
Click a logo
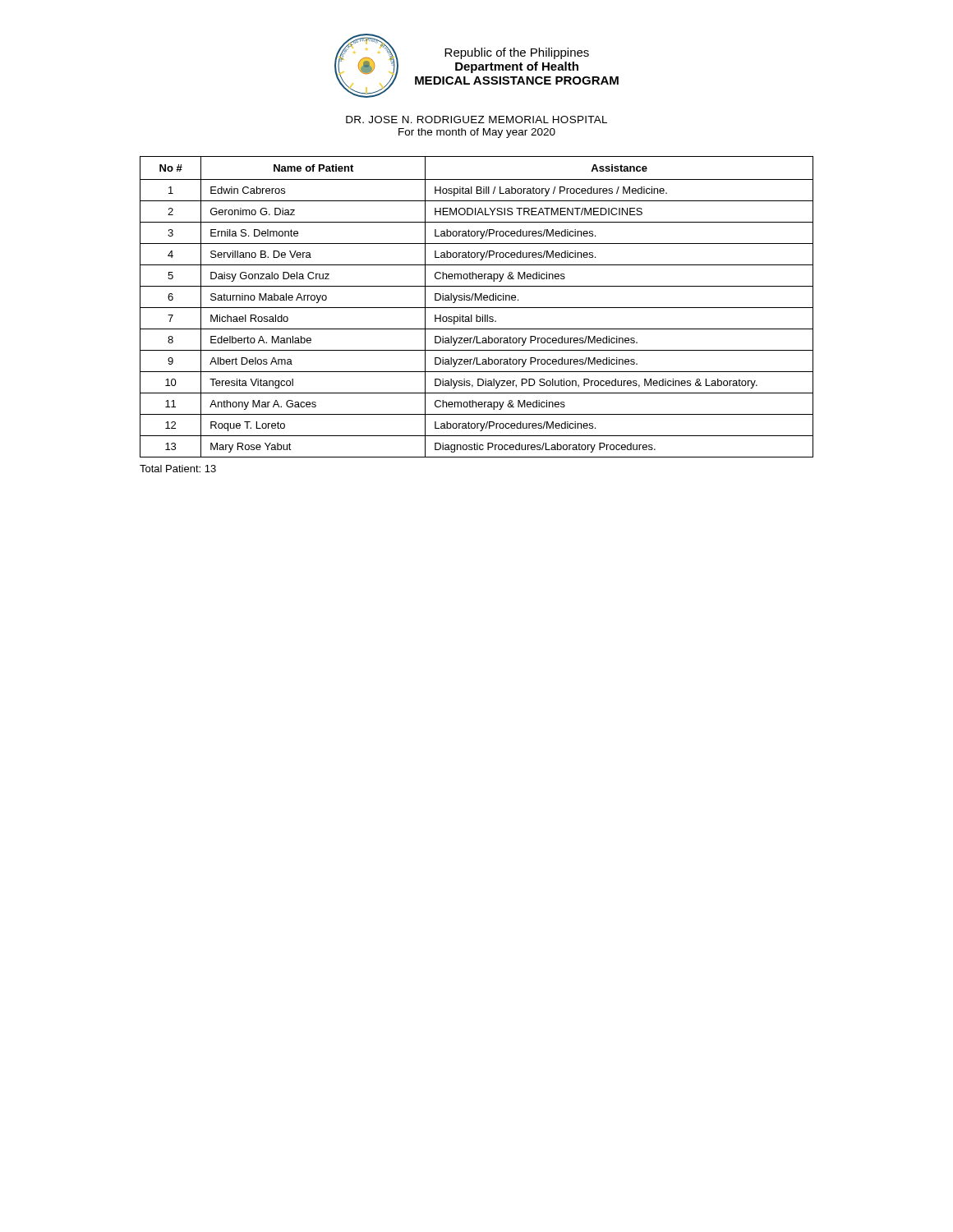(x=367, y=66)
